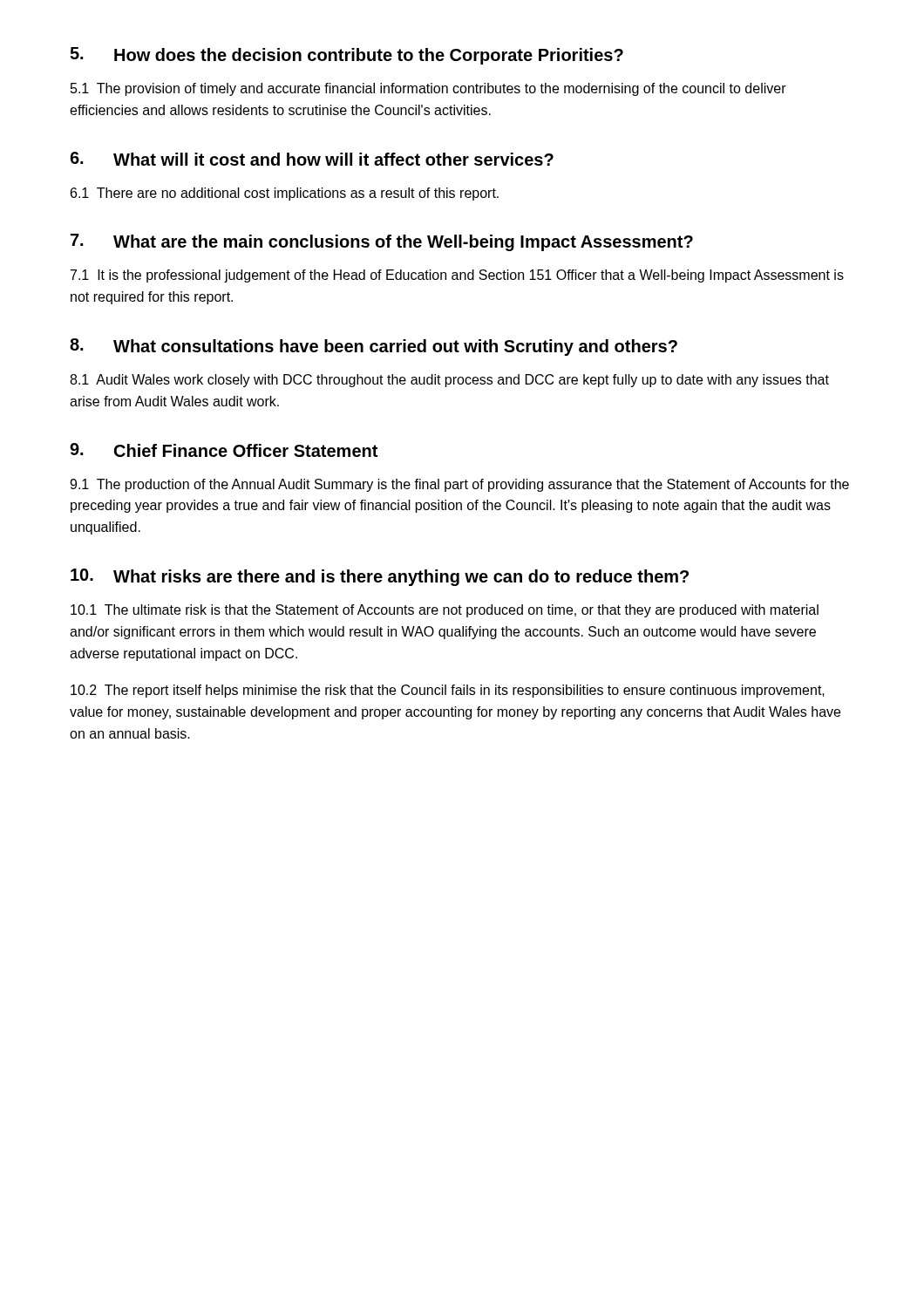Select the section header that says "8. What consultations have been carried out"
Viewport: 924px width, 1308px height.
coord(374,346)
